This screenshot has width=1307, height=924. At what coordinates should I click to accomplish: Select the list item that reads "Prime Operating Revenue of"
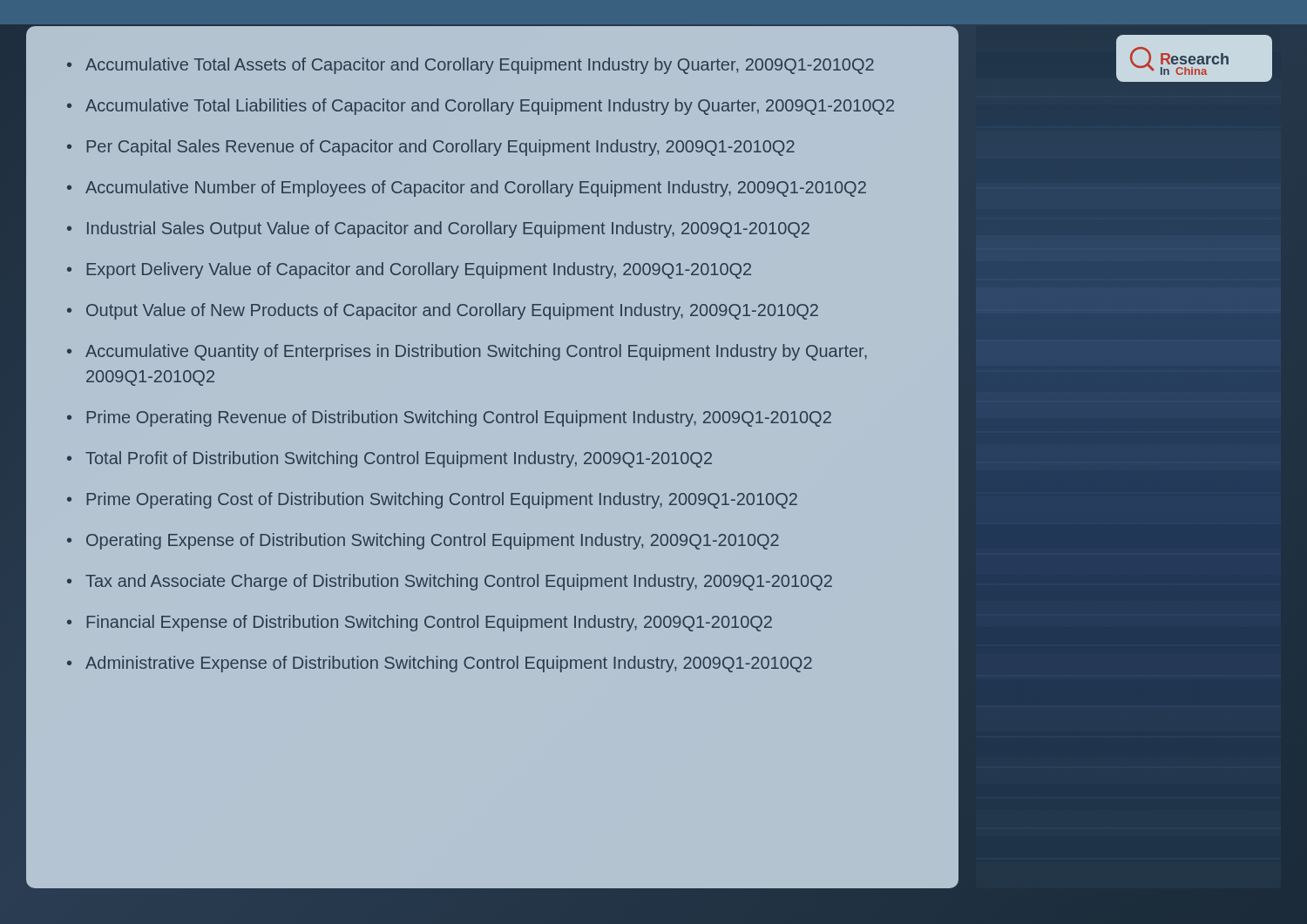tap(459, 417)
